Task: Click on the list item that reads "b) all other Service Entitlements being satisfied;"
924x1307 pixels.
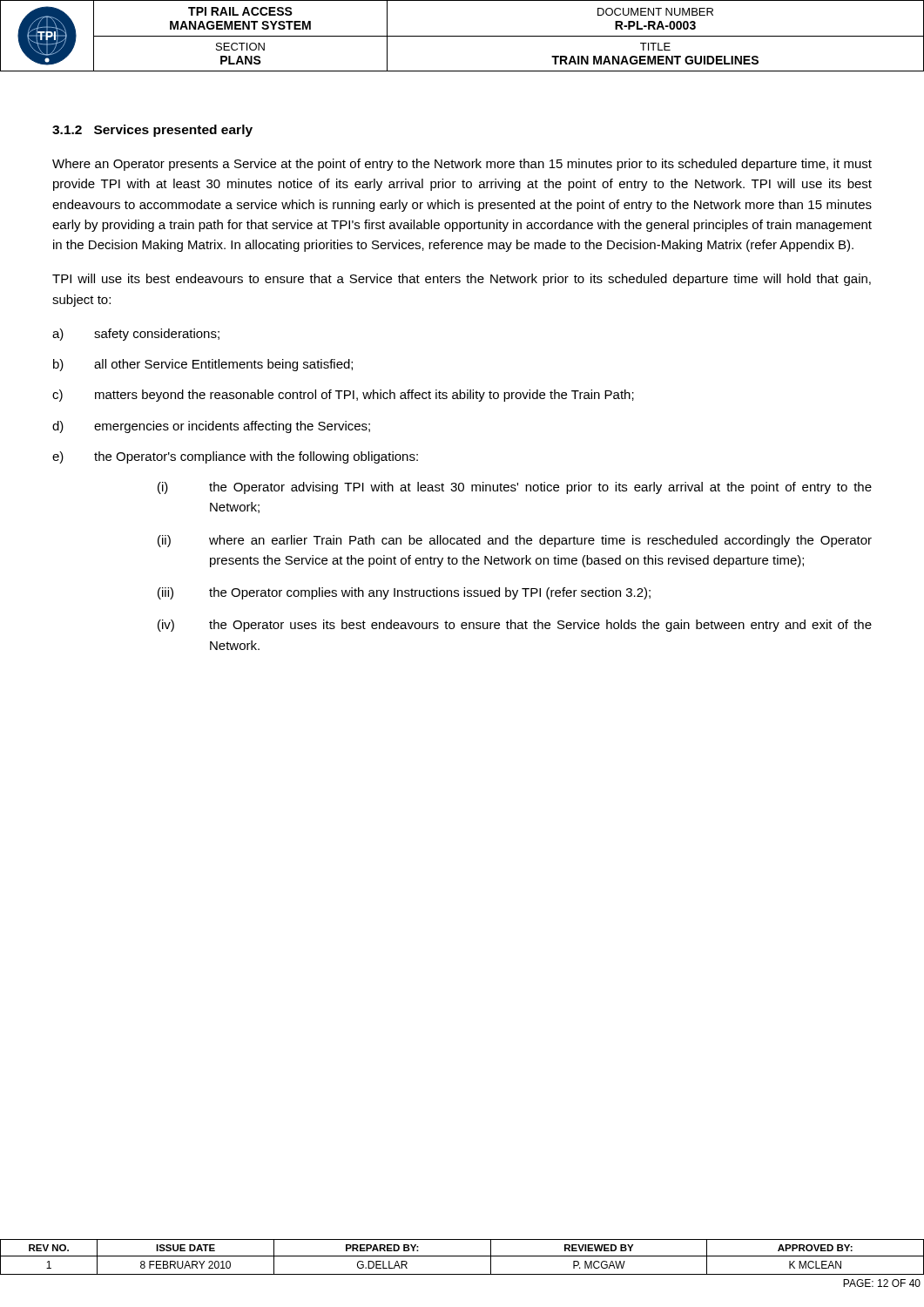Action: [203, 365]
